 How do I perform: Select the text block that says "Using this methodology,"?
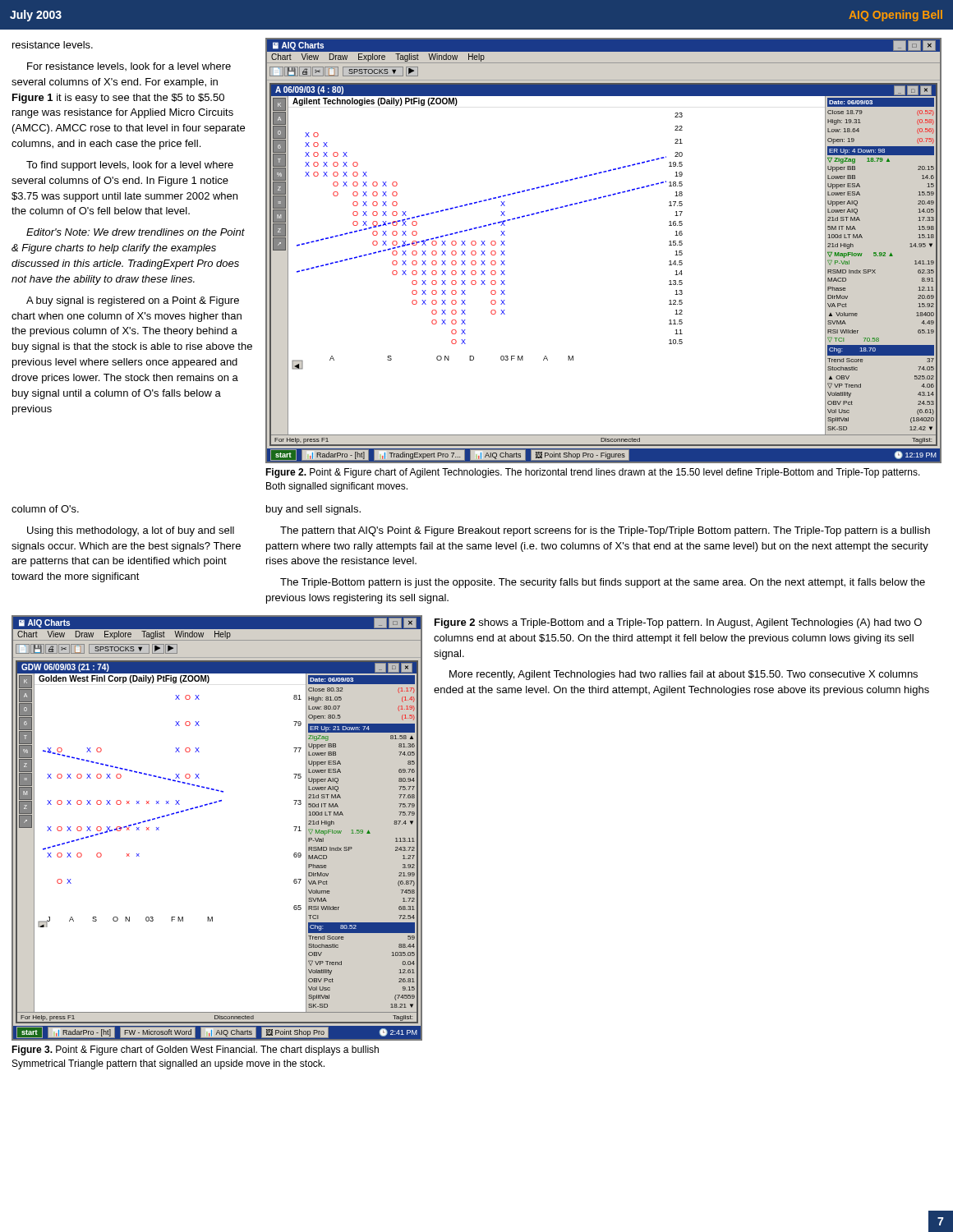coord(126,553)
